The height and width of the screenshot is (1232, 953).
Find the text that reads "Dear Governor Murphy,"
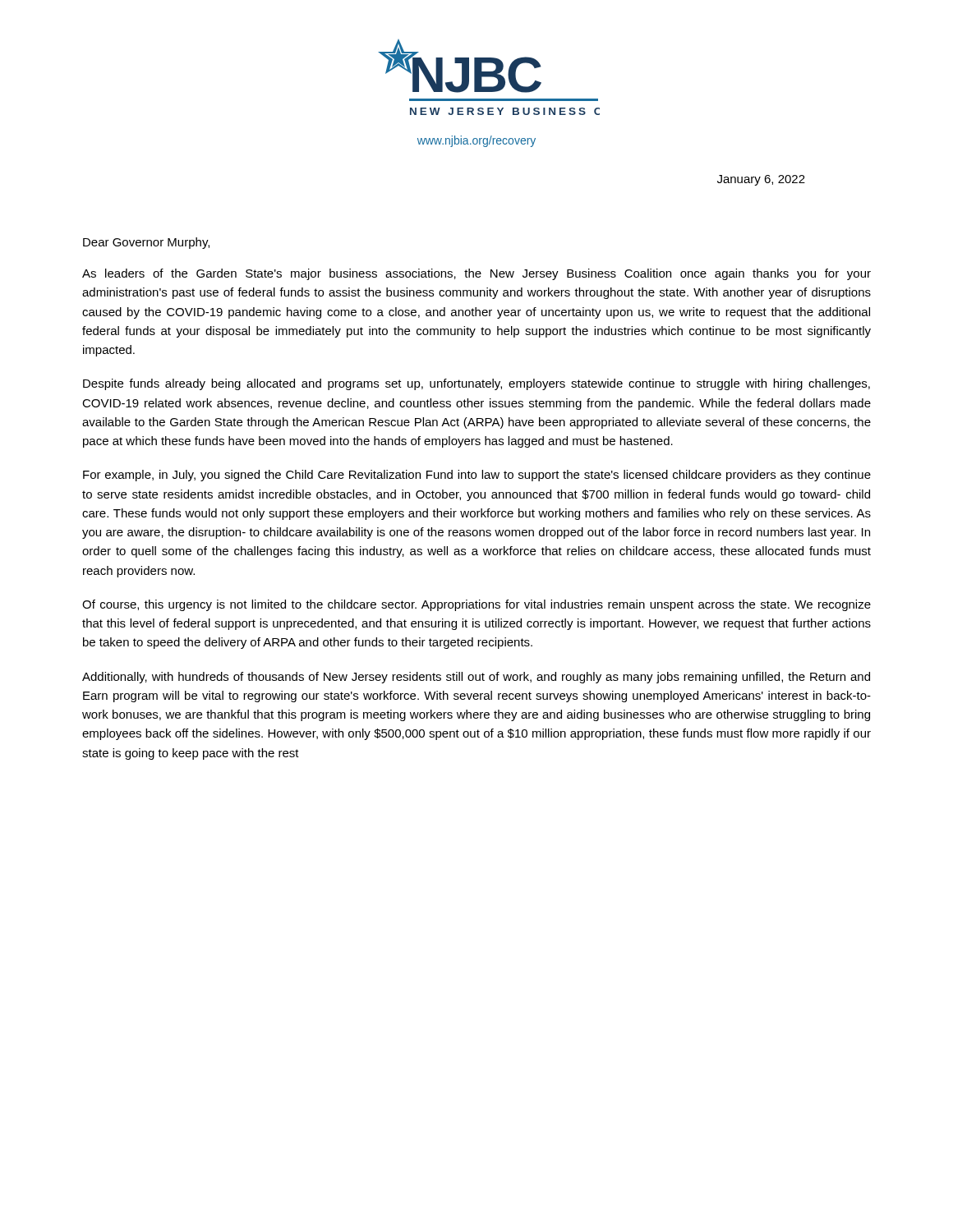click(x=146, y=242)
